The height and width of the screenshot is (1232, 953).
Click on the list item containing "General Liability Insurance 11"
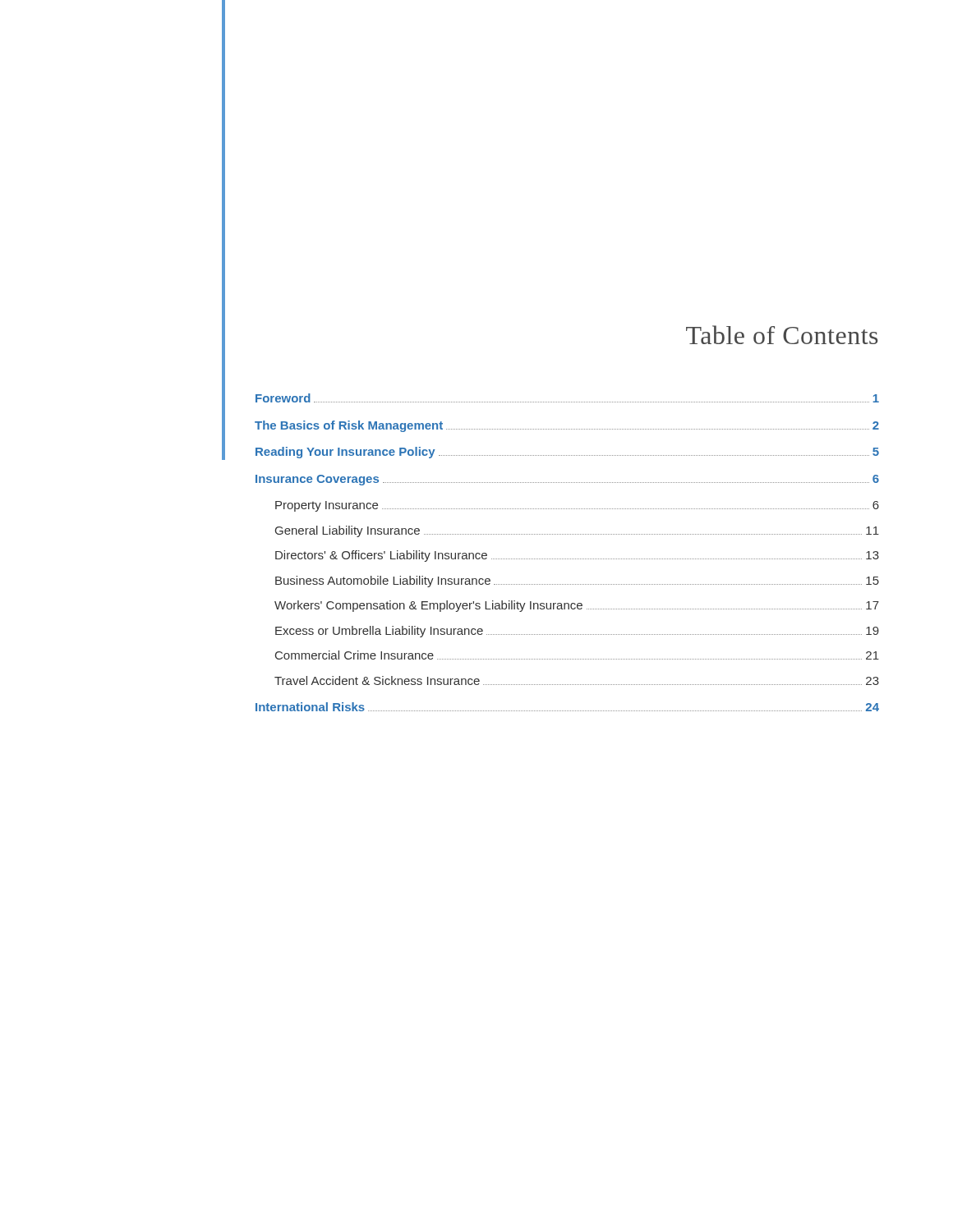click(577, 530)
